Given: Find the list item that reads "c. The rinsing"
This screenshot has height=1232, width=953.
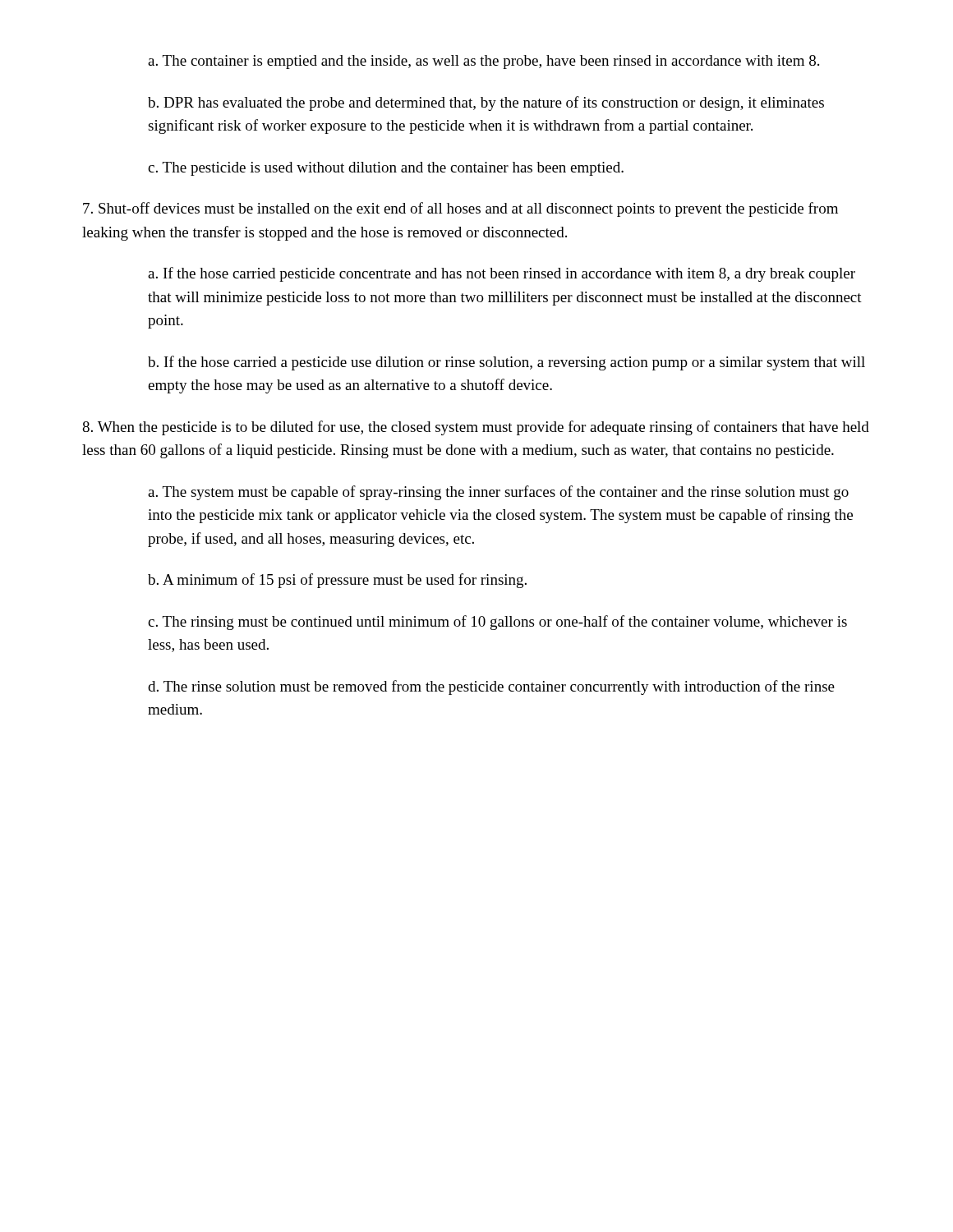Looking at the screenshot, I should click(x=498, y=633).
